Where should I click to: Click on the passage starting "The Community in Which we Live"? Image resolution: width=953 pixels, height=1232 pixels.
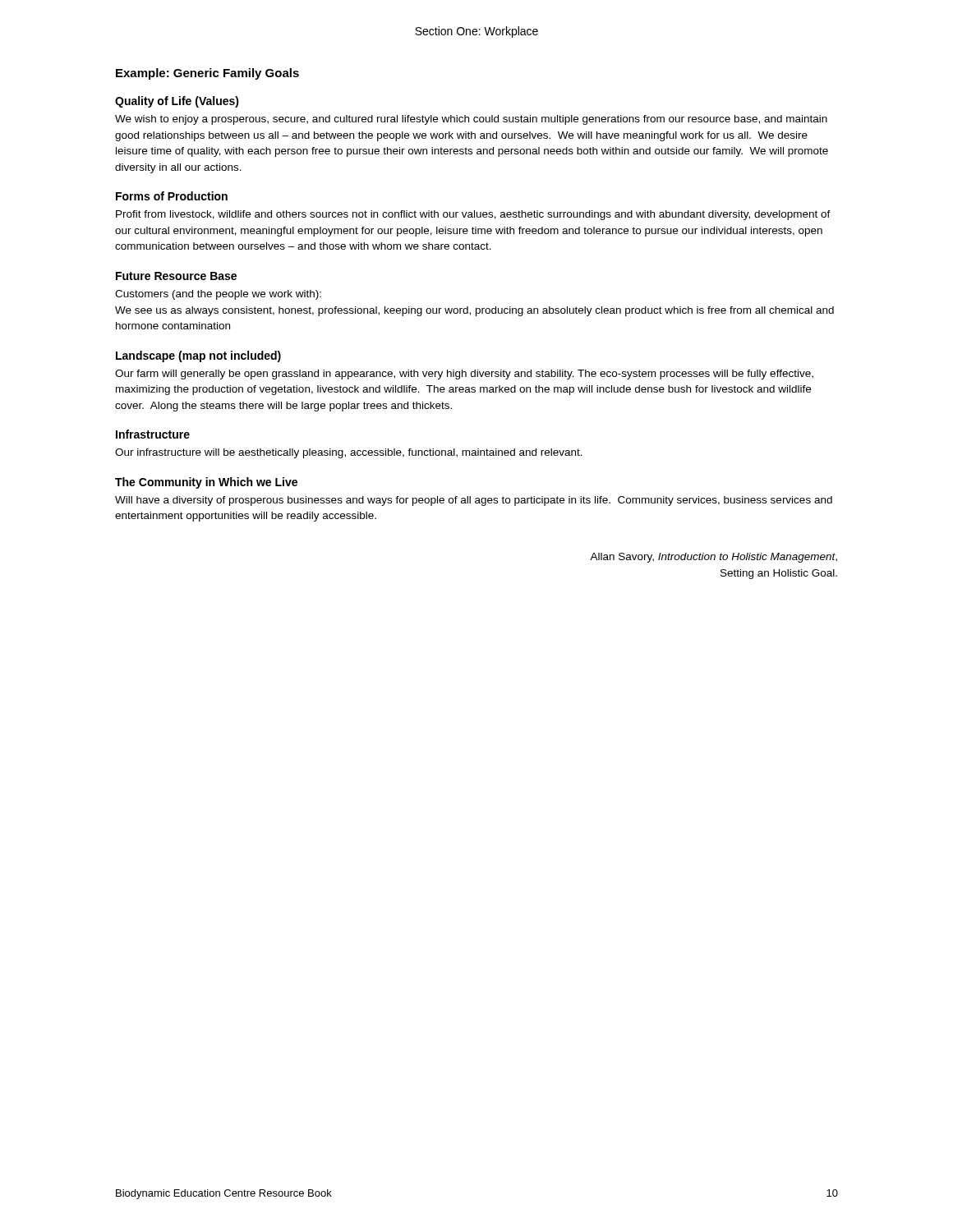tap(206, 482)
